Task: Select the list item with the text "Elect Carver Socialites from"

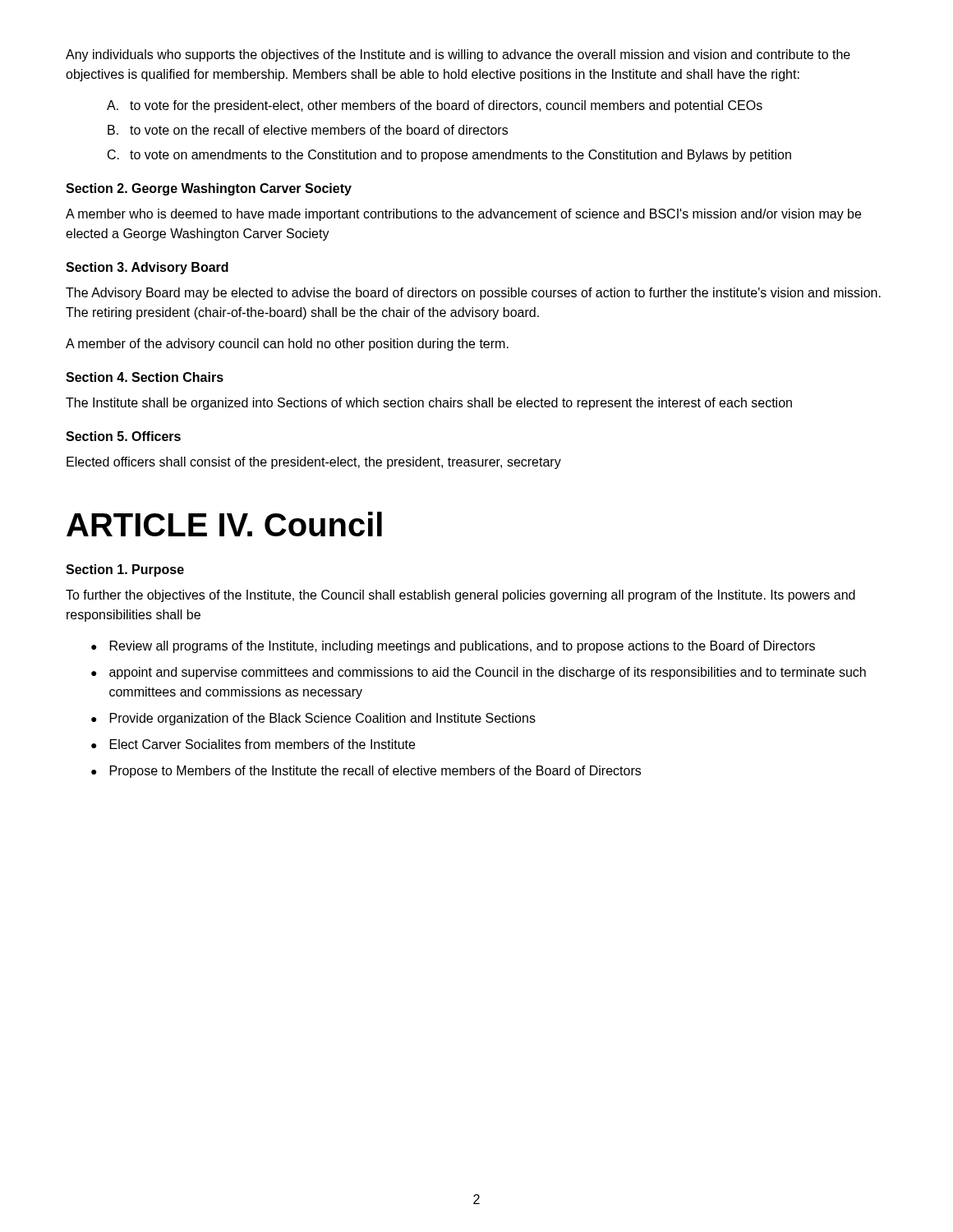Action: click(x=262, y=745)
